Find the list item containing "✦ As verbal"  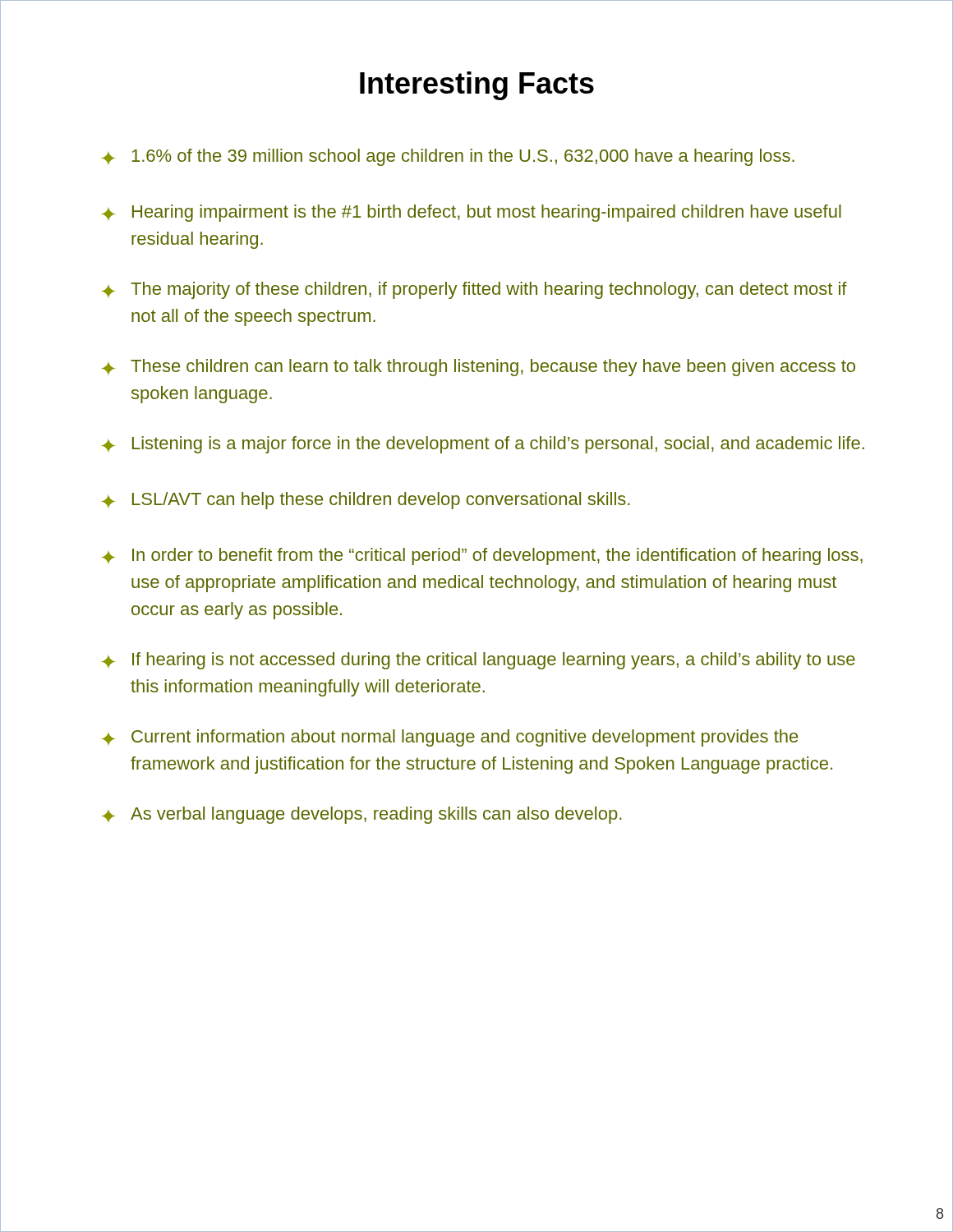click(361, 816)
